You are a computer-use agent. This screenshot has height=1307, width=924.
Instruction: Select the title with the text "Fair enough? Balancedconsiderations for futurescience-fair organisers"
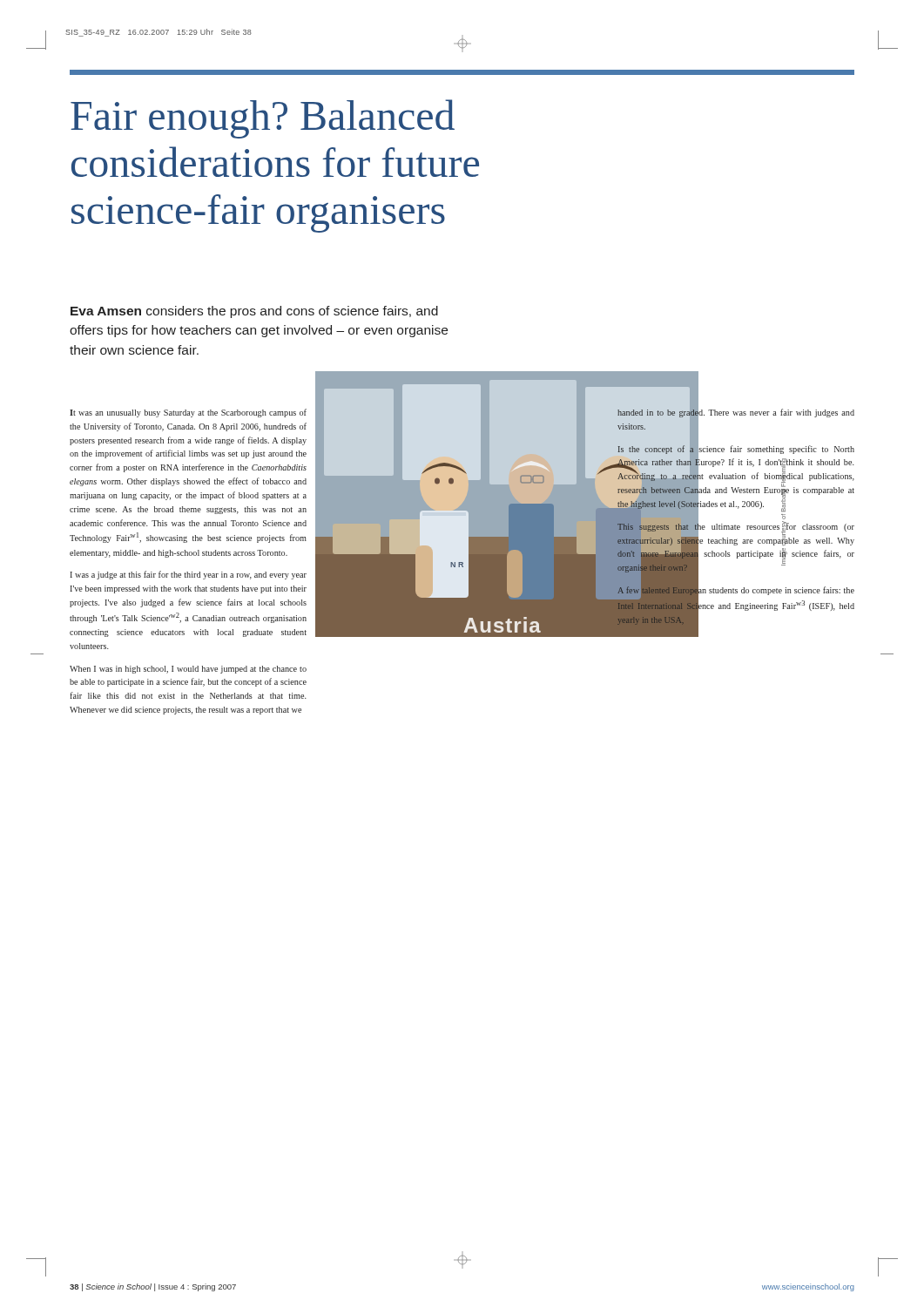314,163
